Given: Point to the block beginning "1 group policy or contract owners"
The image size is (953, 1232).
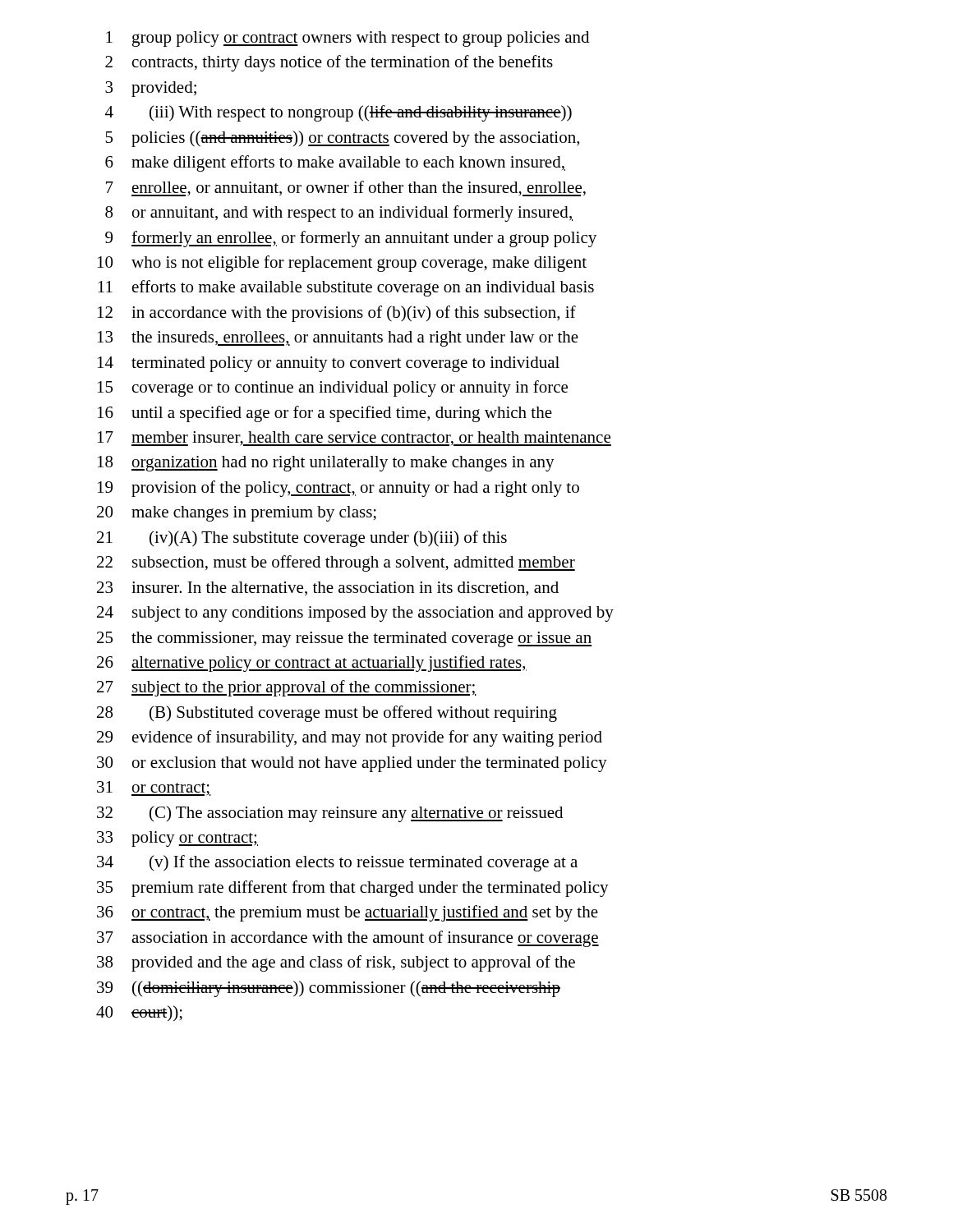Looking at the screenshot, I should [485, 62].
